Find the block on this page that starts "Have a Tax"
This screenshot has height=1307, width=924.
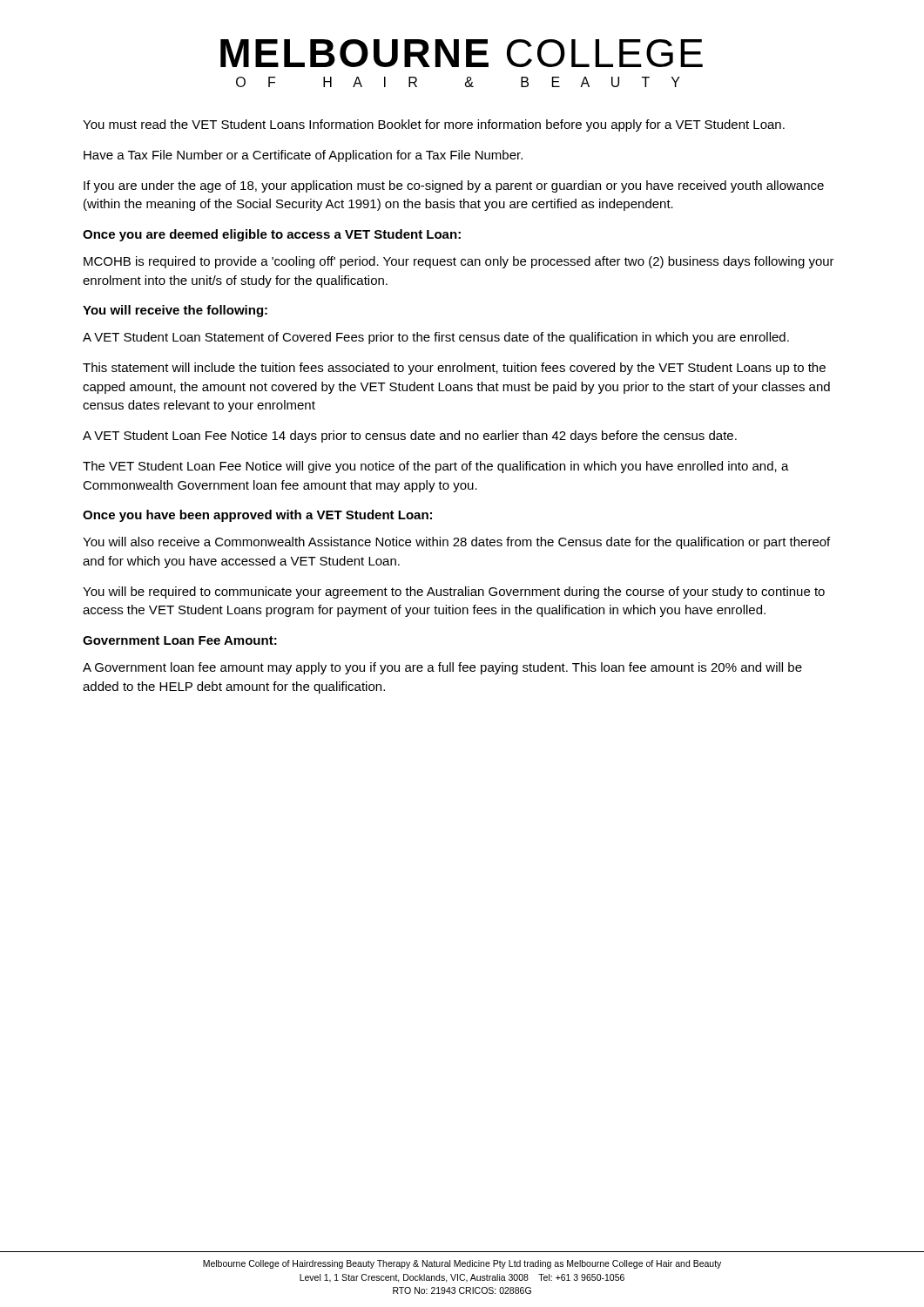point(303,154)
